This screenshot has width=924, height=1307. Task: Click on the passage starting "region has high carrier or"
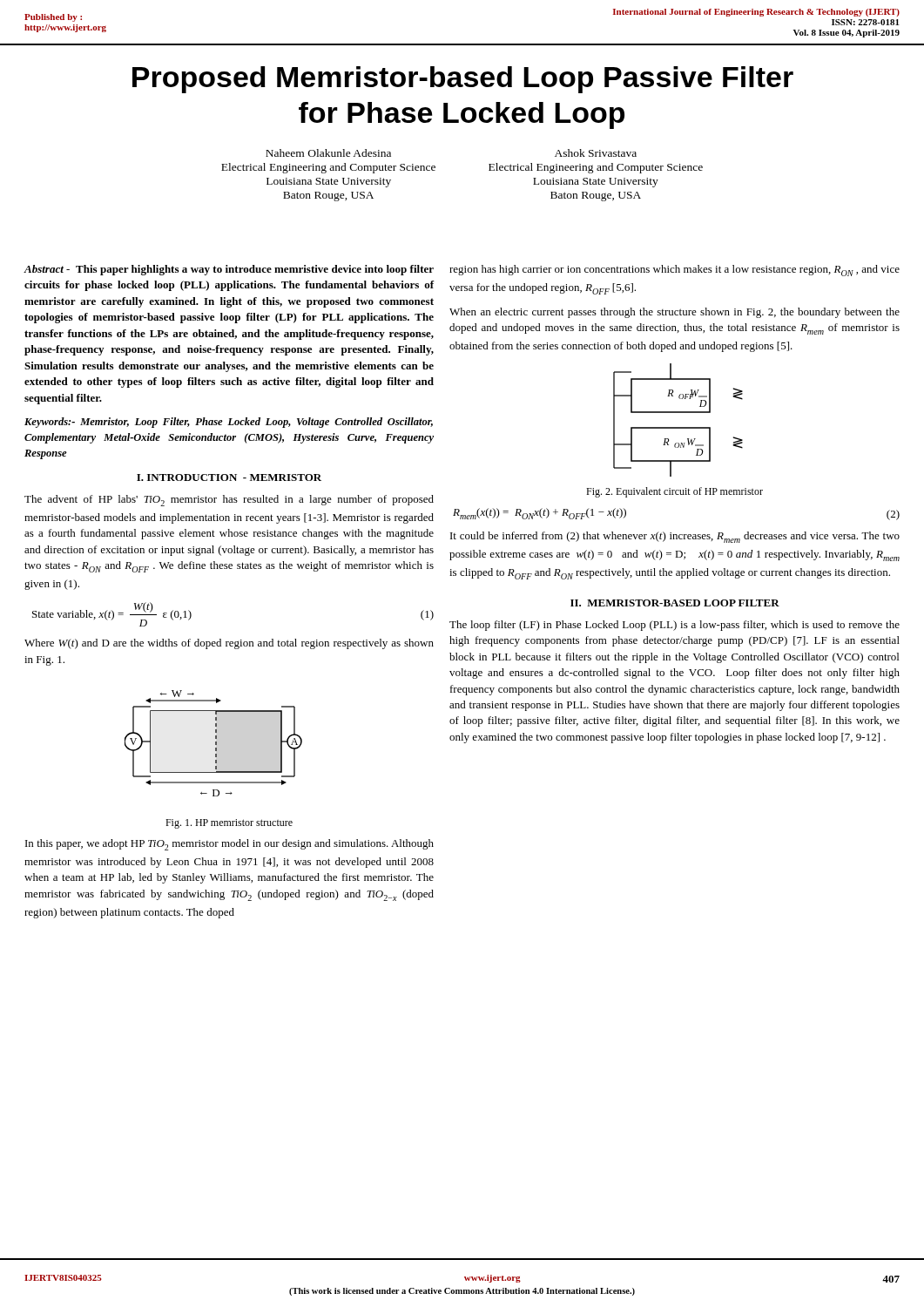click(674, 279)
